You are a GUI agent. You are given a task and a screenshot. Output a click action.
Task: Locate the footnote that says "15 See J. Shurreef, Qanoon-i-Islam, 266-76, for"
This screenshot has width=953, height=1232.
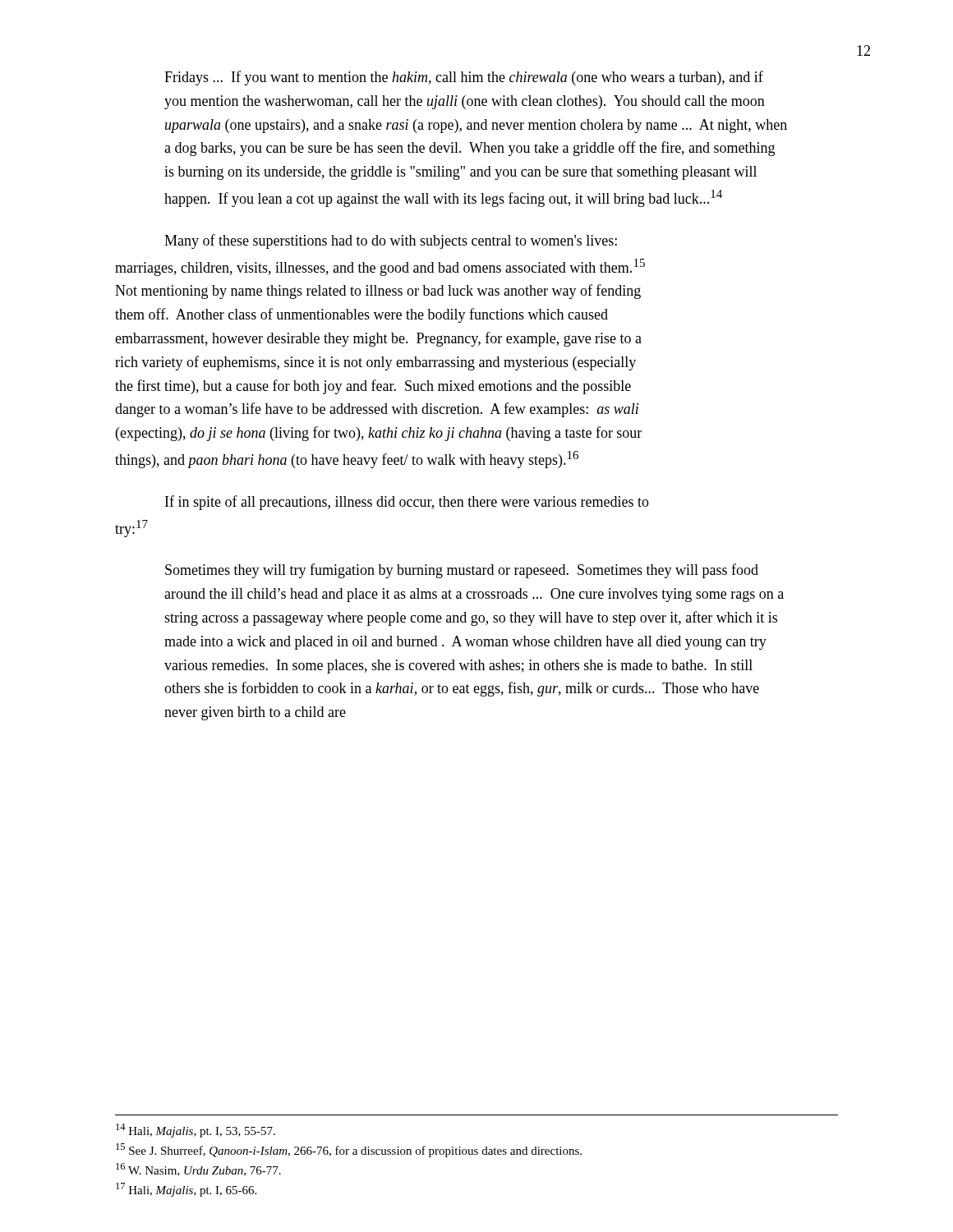[x=349, y=1149]
